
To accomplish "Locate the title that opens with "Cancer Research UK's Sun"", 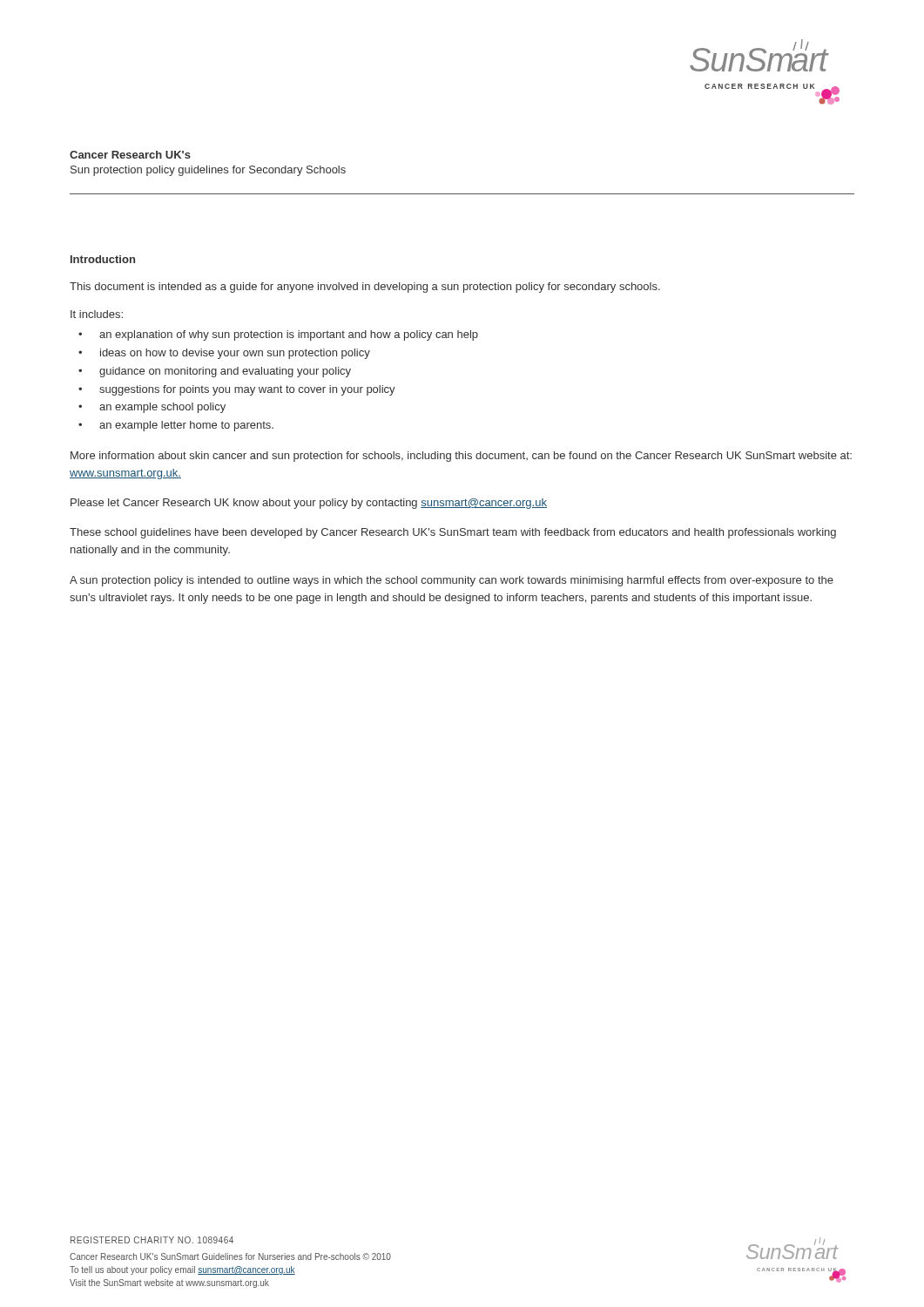I will click(208, 162).
